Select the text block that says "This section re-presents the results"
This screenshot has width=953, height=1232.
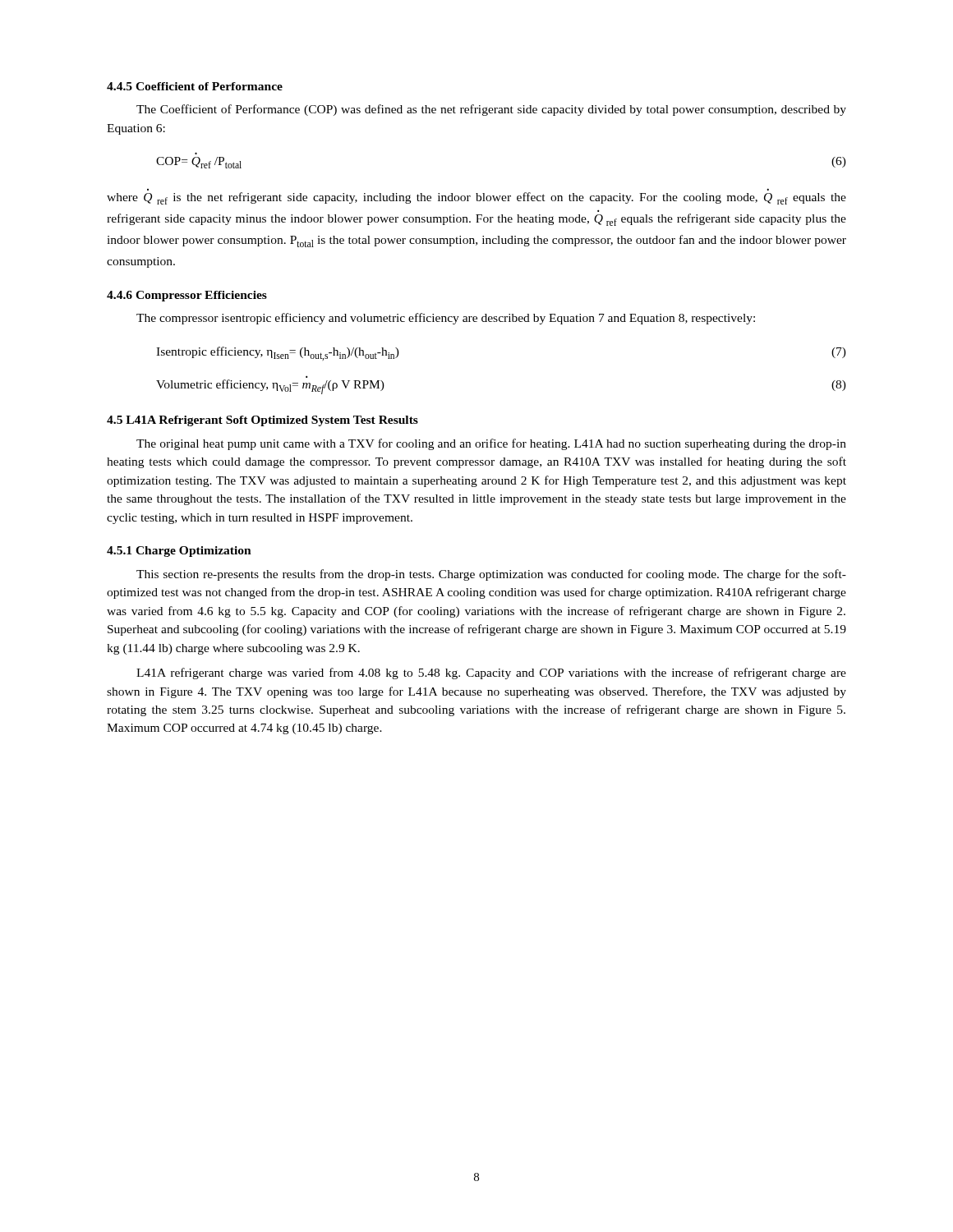pyautogui.click(x=491, y=575)
